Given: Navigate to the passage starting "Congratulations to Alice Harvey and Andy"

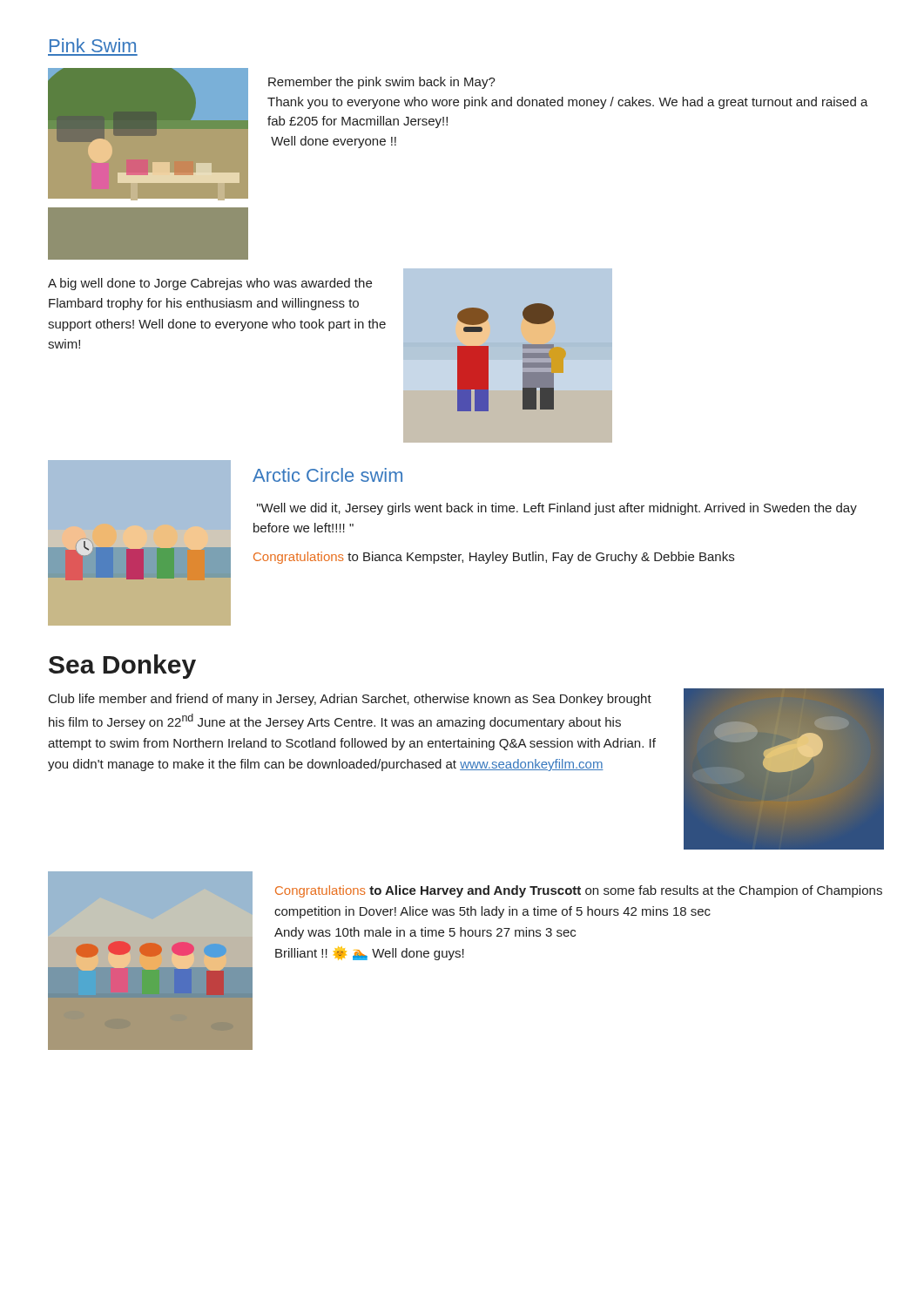Looking at the screenshot, I should tap(578, 921).
